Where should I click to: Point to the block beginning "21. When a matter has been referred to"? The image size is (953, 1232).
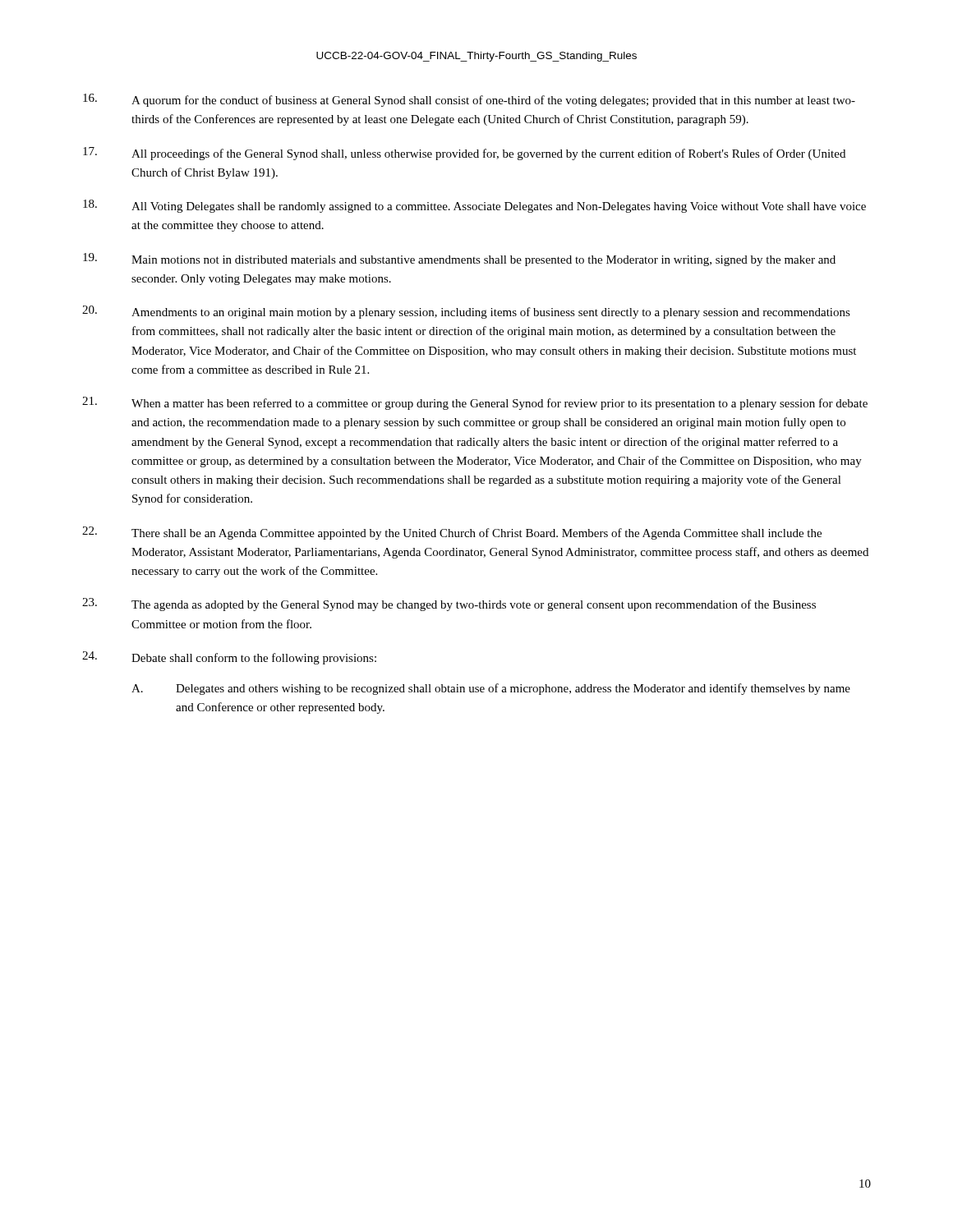pos(476,452)
